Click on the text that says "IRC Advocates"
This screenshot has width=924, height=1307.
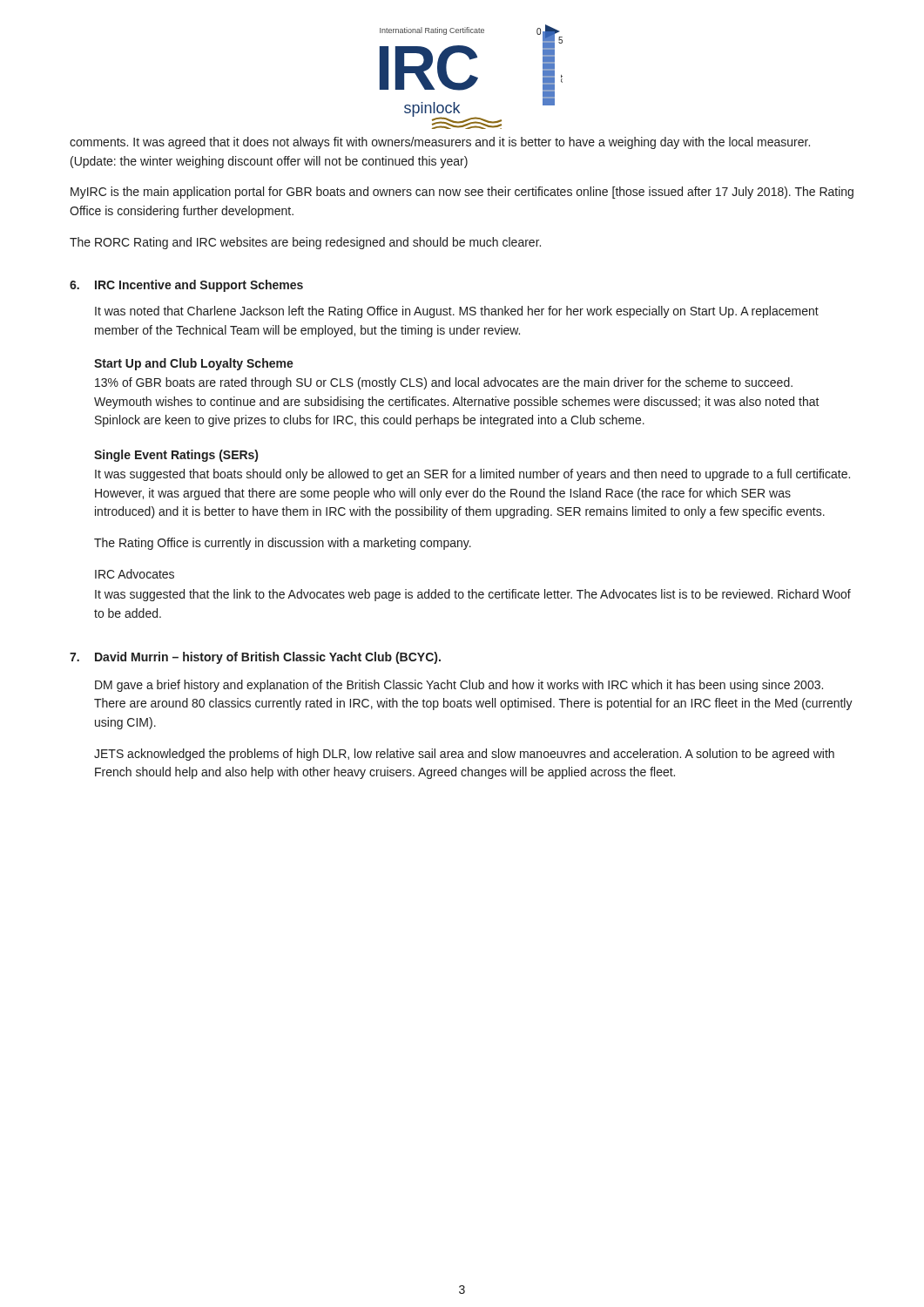tap(134, 574)
